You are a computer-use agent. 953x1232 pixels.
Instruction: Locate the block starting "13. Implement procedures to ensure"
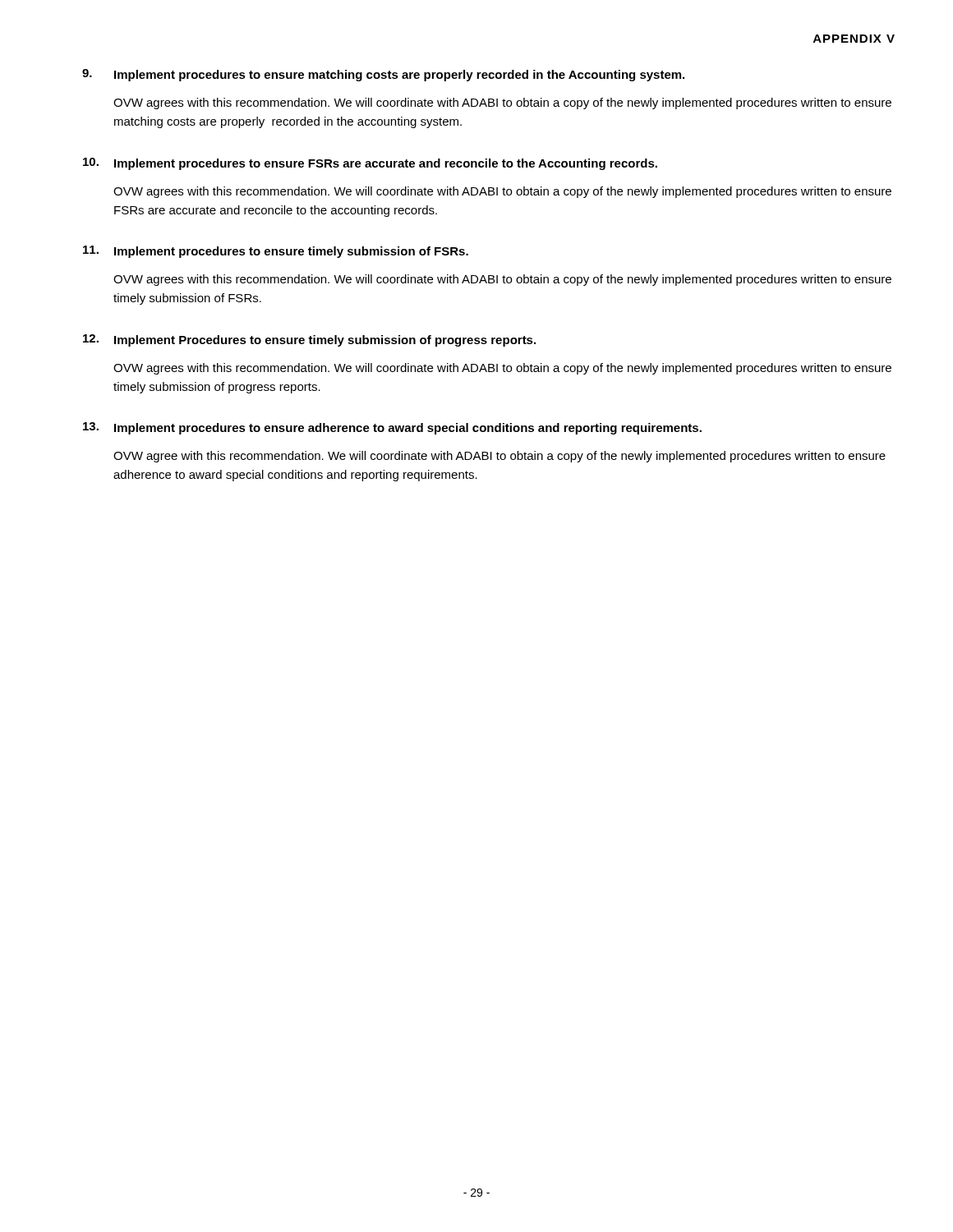(489, 452)
